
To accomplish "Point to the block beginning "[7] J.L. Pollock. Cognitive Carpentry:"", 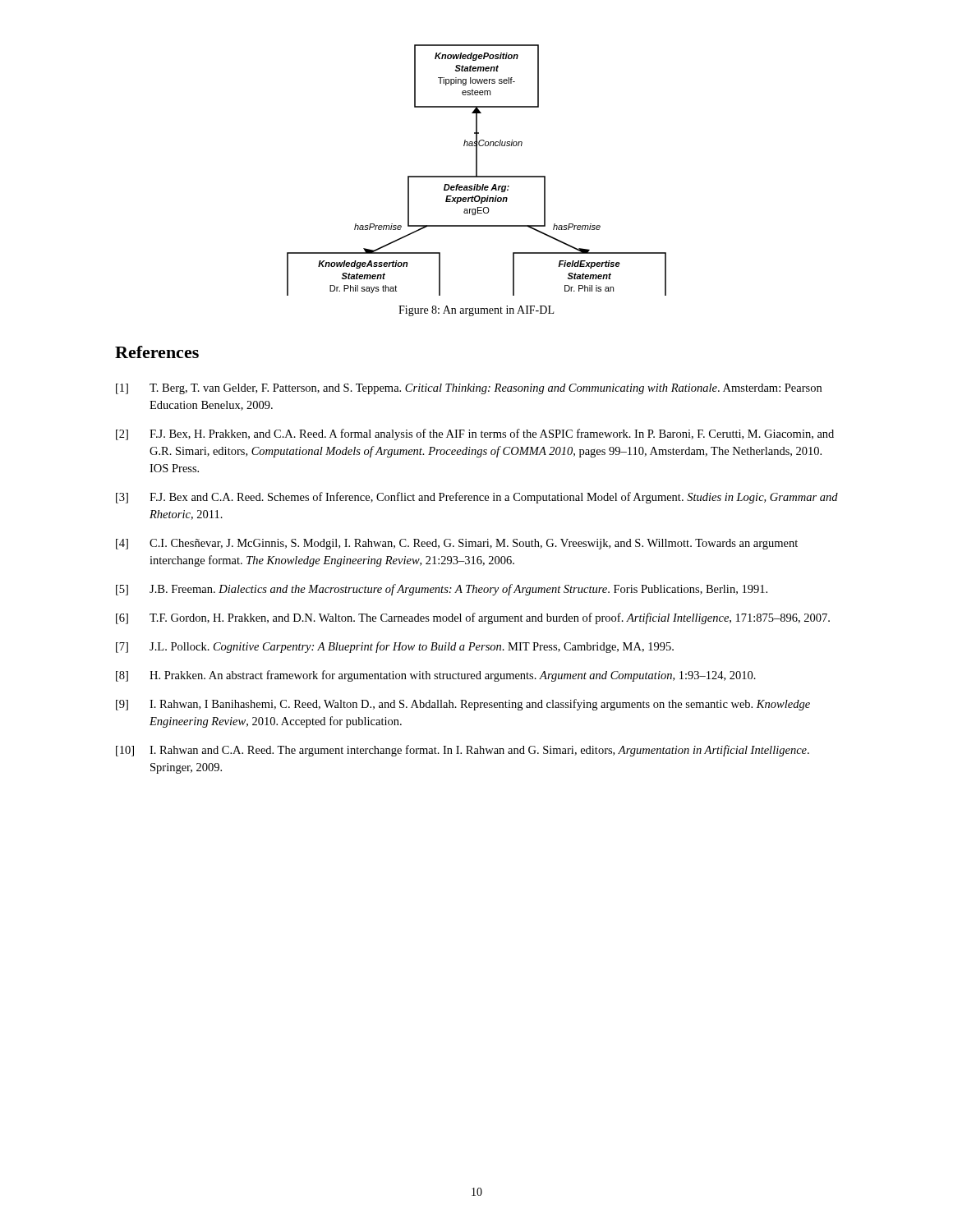I will coord(476,647).
